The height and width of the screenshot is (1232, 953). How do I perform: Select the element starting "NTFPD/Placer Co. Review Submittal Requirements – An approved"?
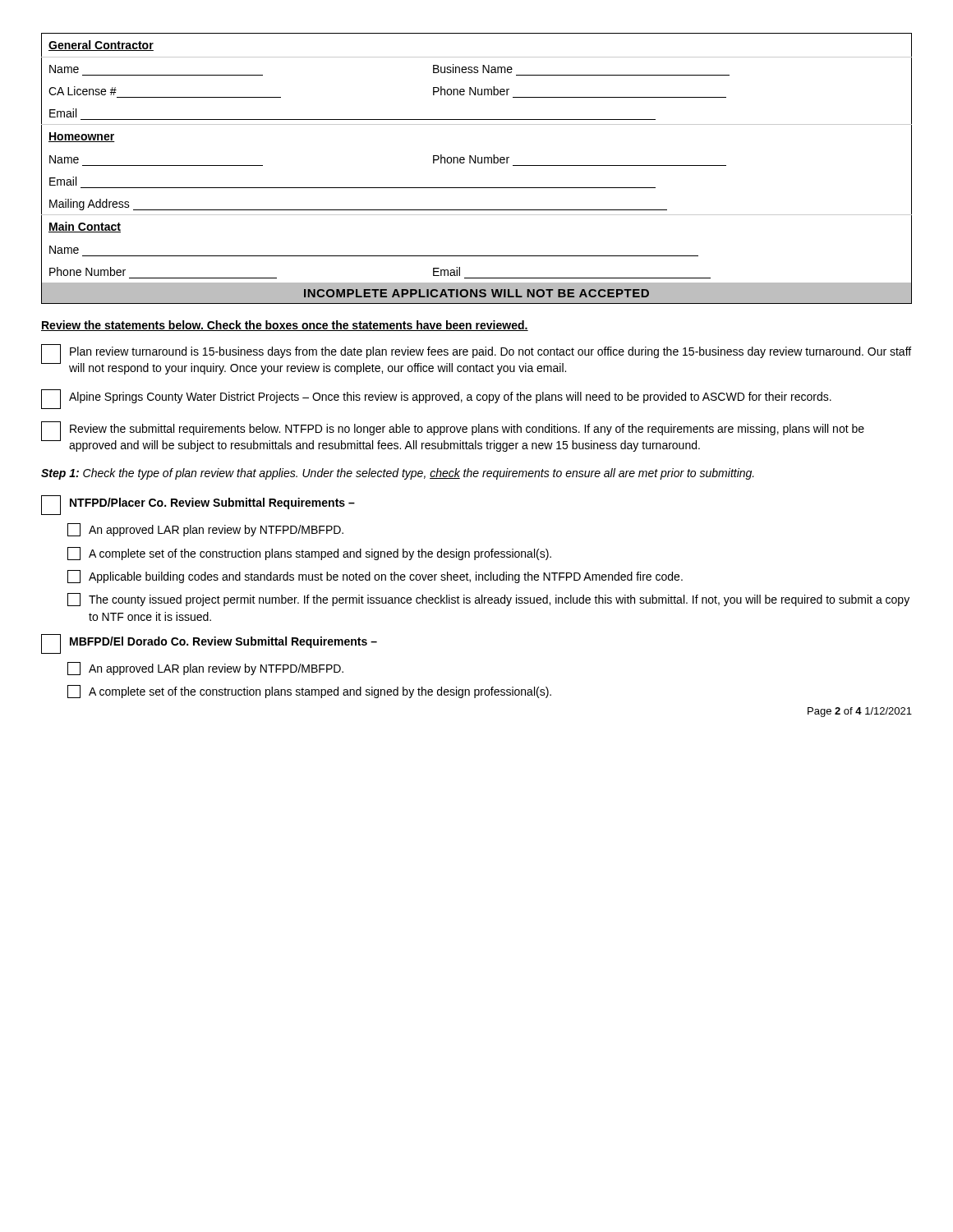476,560
